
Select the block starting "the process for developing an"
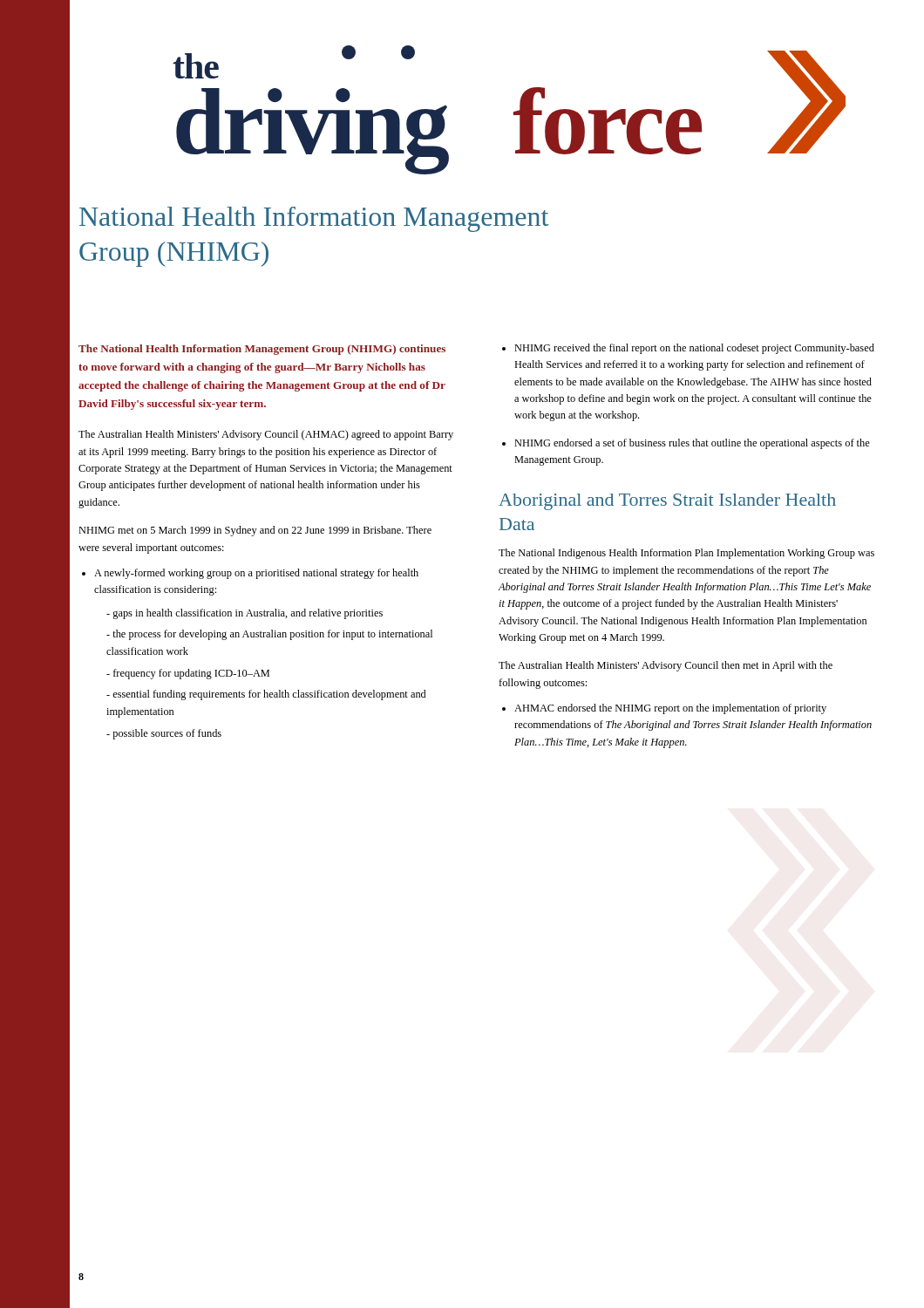click(x=270, y=643)
